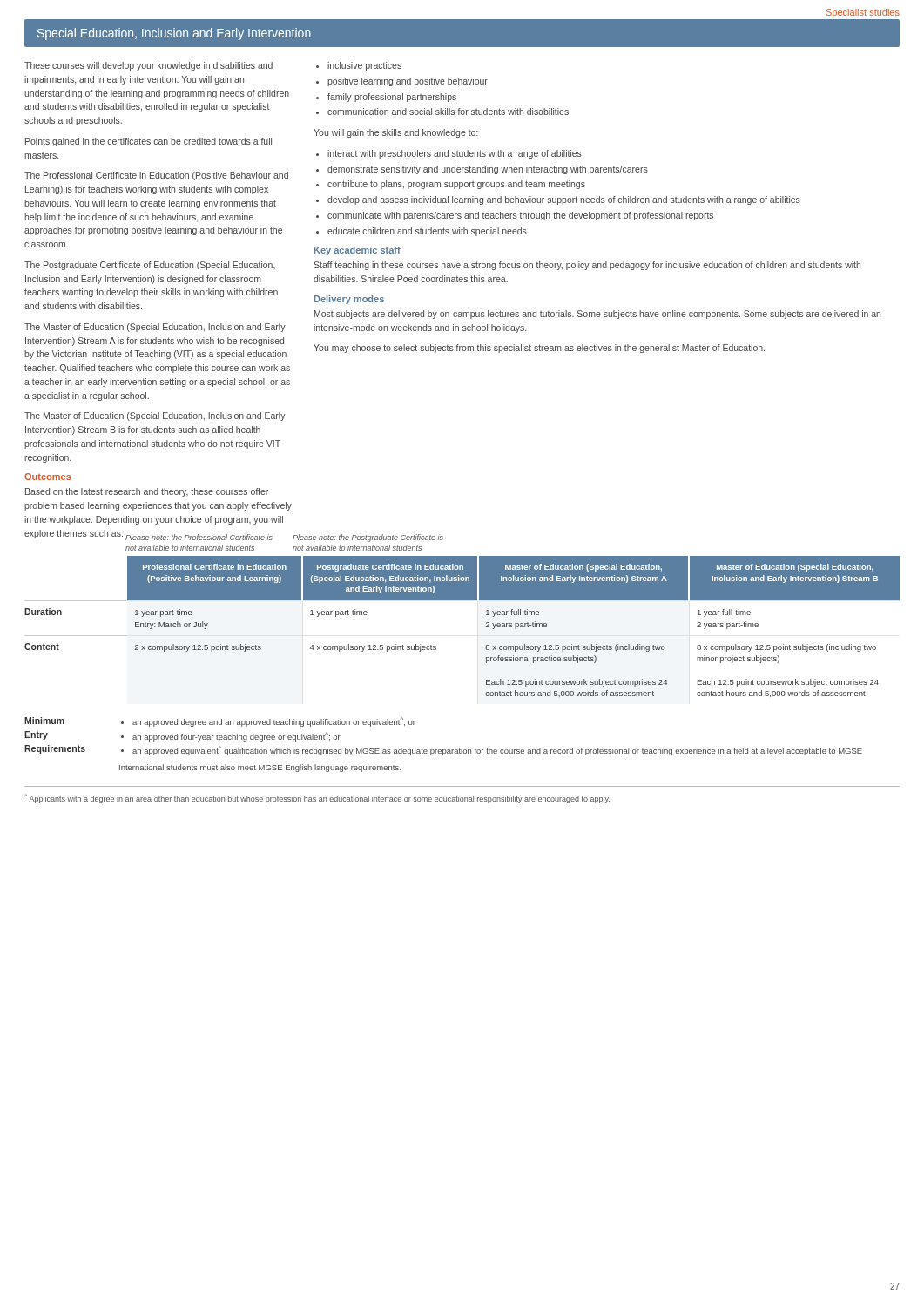Select the list item containing "an approved degree and"
This screenshot has height=1307, width=924.
pyautogui.click(x=274, y=722)
